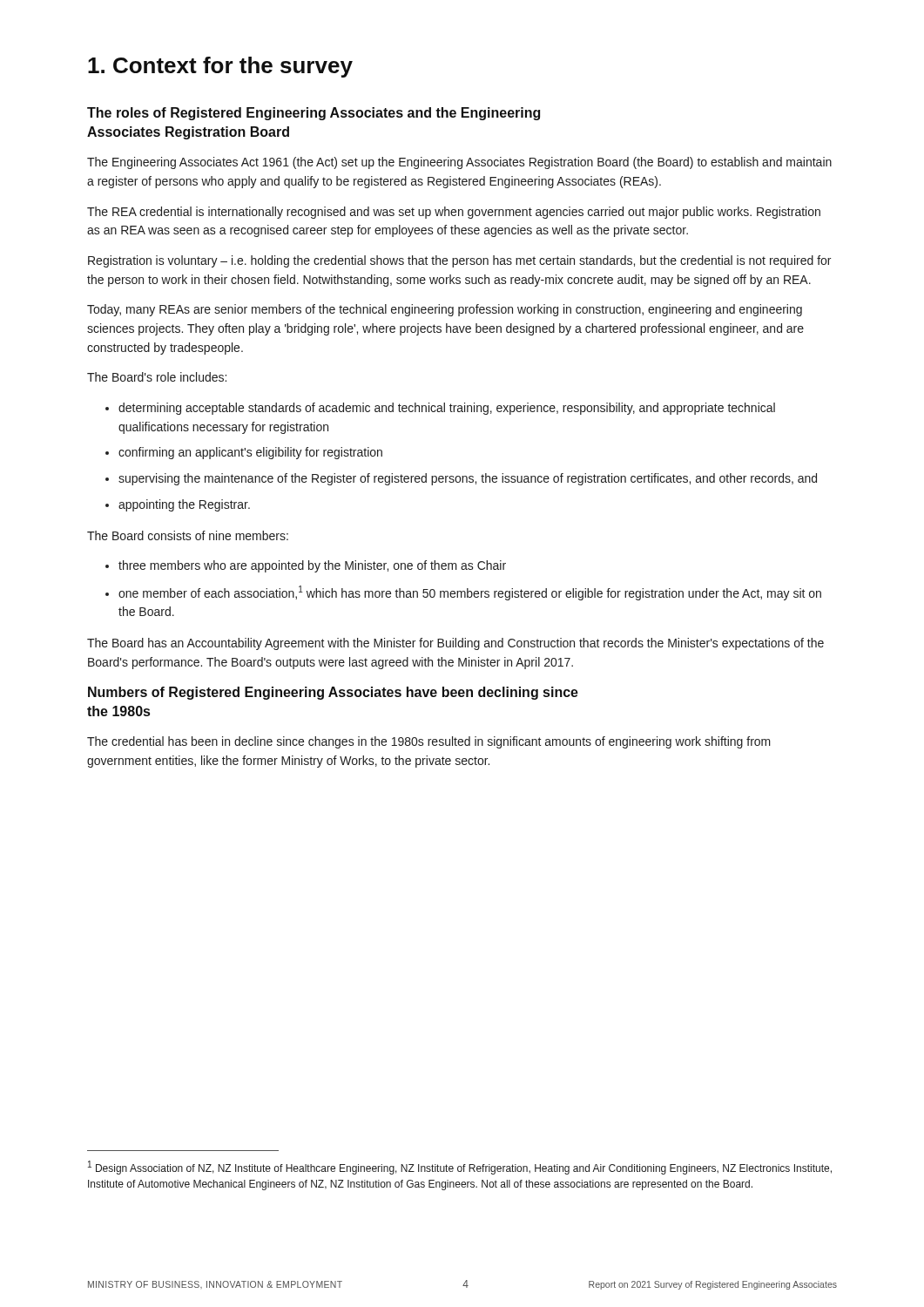Locate the title with the text "1. Context for the survey"
Screen dimensions: 1307x924
tap(220, 67)
